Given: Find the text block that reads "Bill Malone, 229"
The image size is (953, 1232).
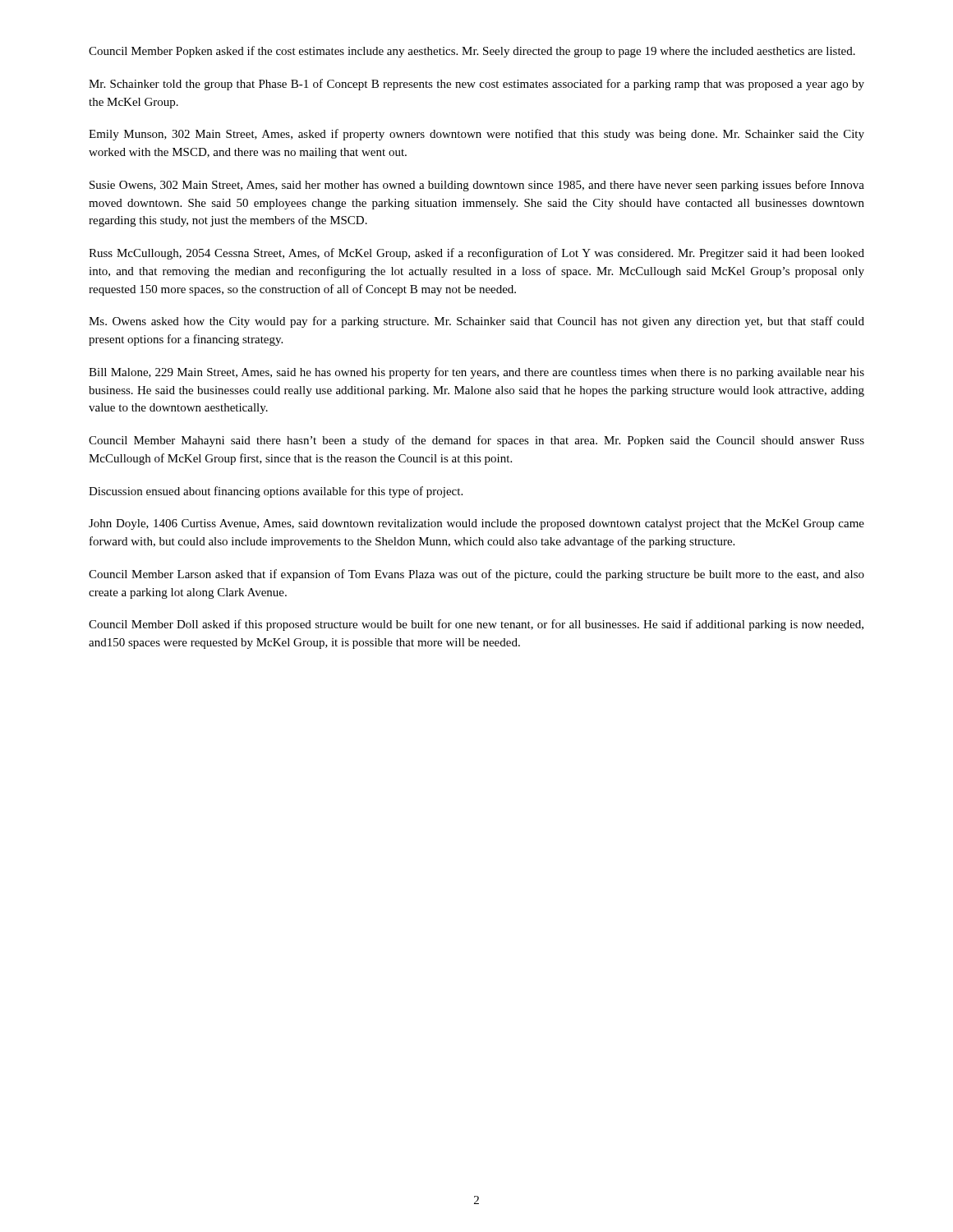Looking at the screenshot, I should [x=476, y=390].
